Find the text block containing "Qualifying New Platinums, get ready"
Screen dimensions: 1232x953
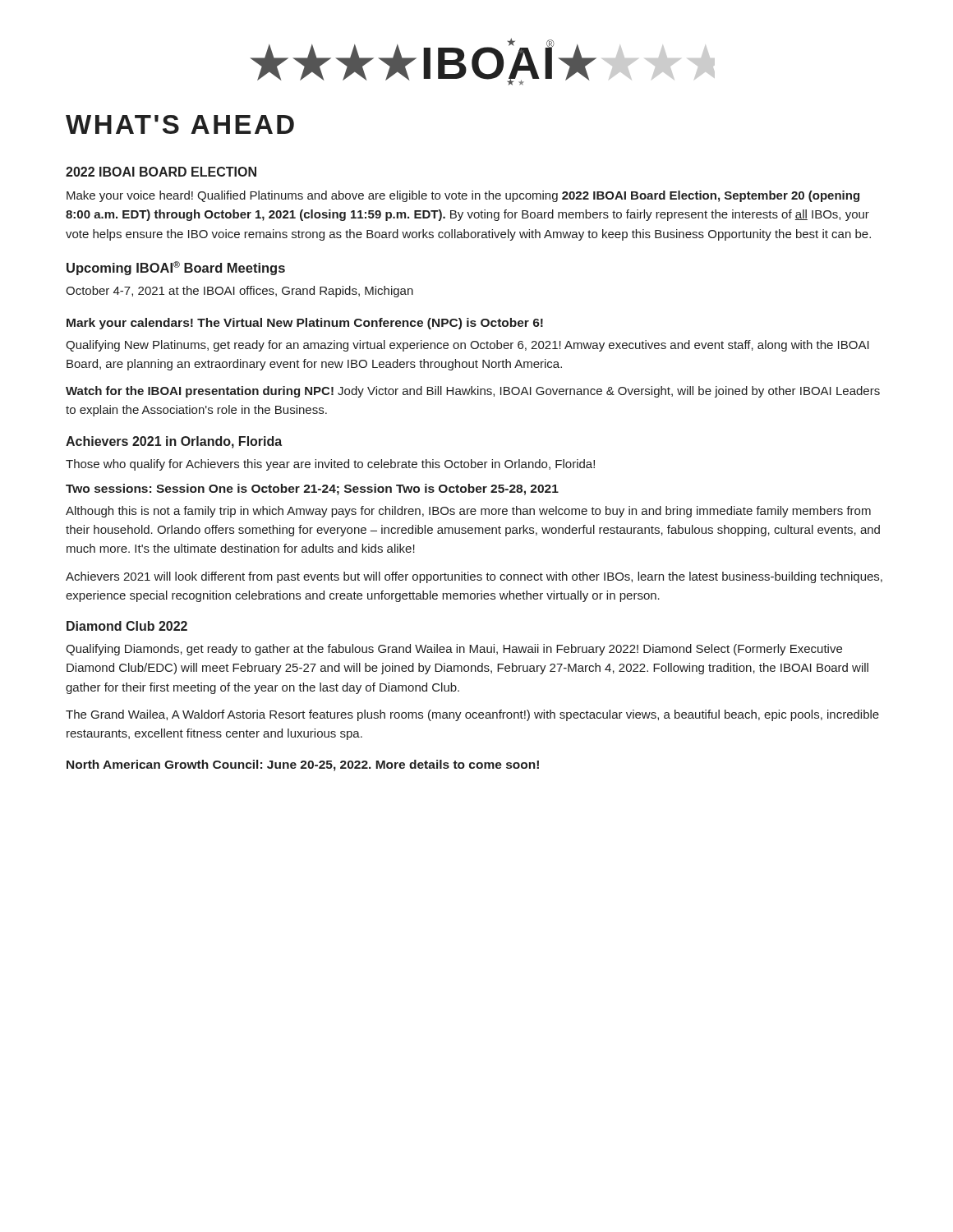[468, 354]
